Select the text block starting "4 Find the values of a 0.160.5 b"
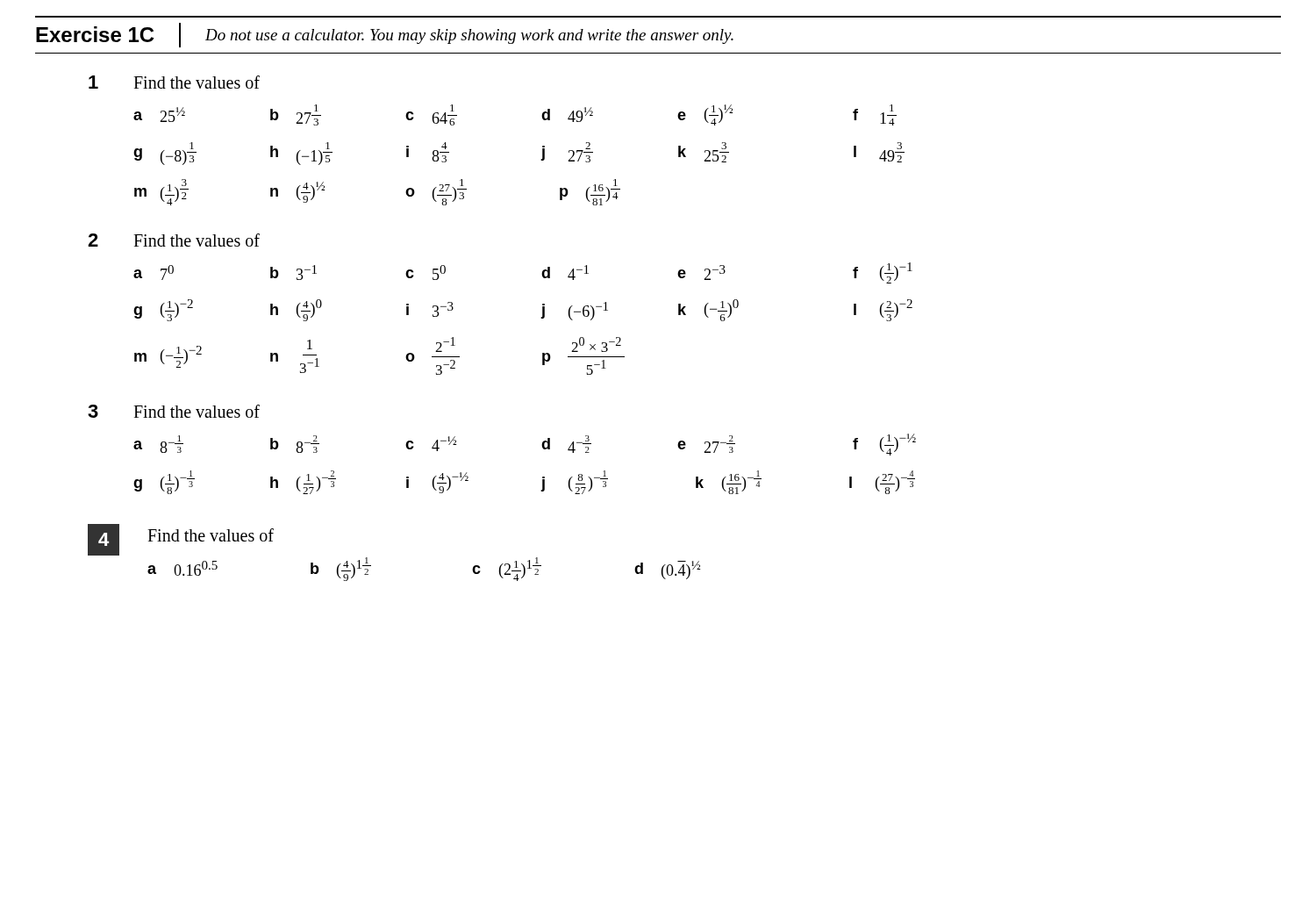This screenshot has width=1316, height=911. 702,558
